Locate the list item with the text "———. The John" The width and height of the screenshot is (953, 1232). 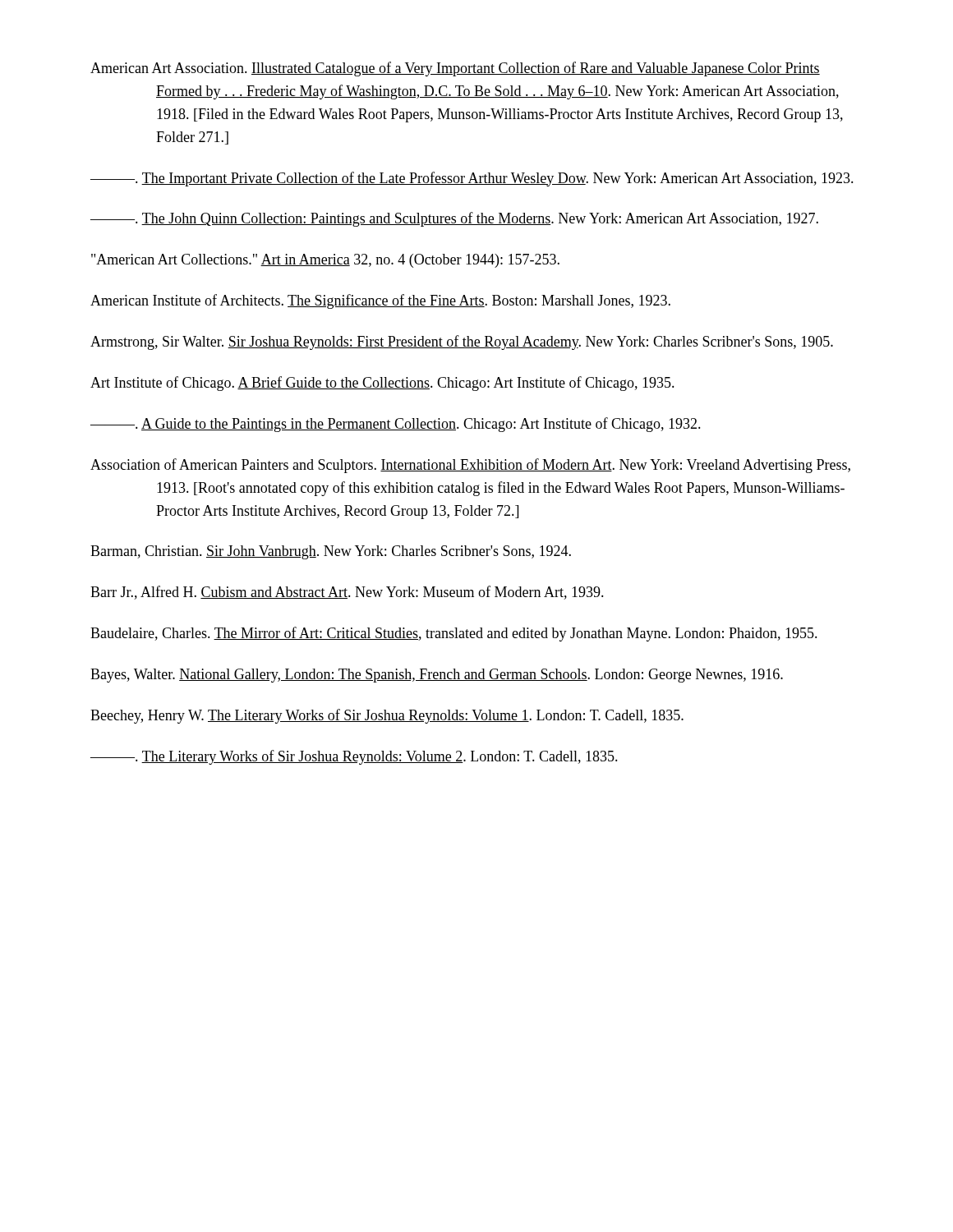[455, 219]
